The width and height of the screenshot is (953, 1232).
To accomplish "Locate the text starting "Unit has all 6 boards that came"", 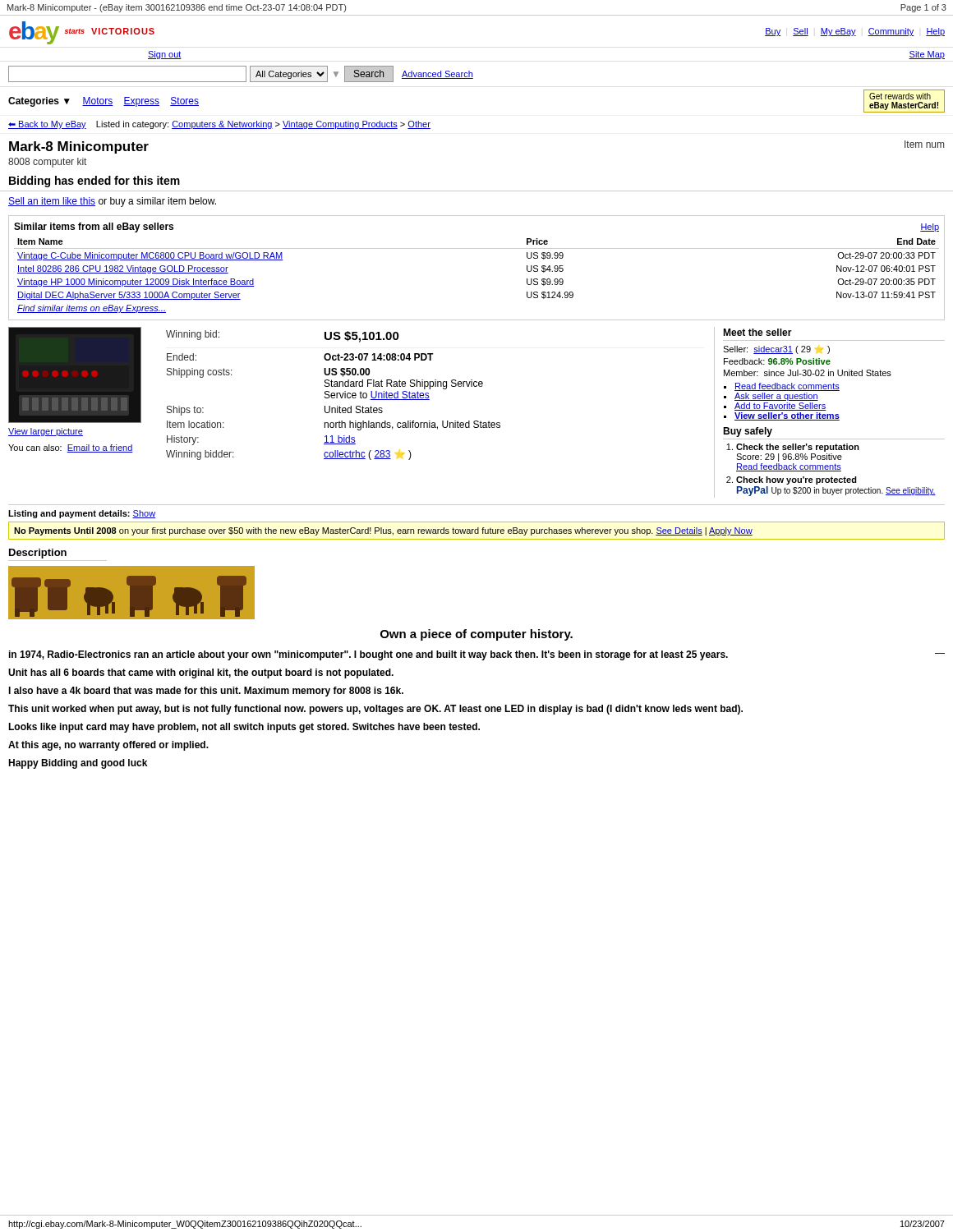I will pos(201,673).
